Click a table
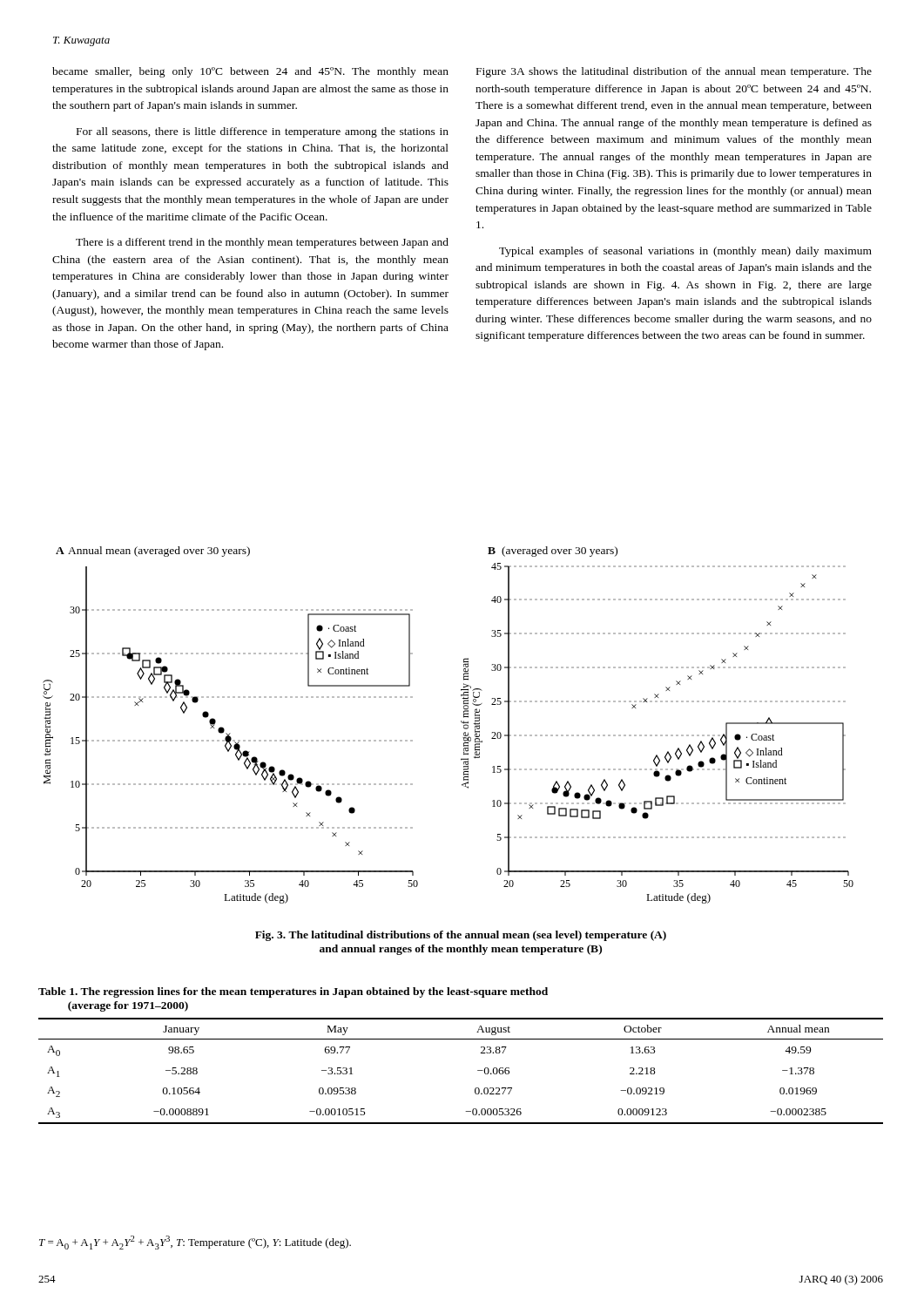Screen dimensions: 1307x924 [461, 1054]
